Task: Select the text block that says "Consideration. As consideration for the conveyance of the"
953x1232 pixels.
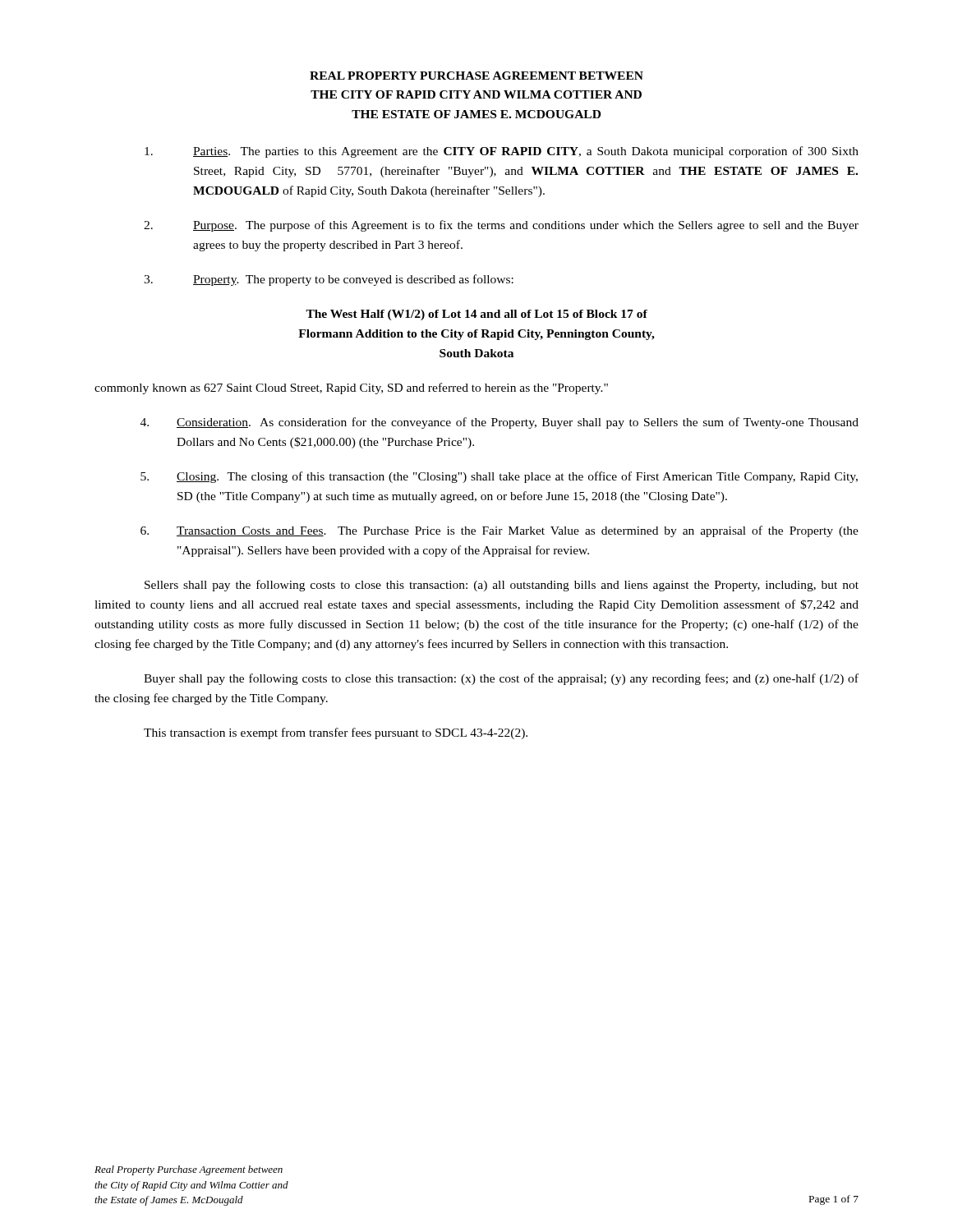Action: pyautogui.click(x=476, y=432)
